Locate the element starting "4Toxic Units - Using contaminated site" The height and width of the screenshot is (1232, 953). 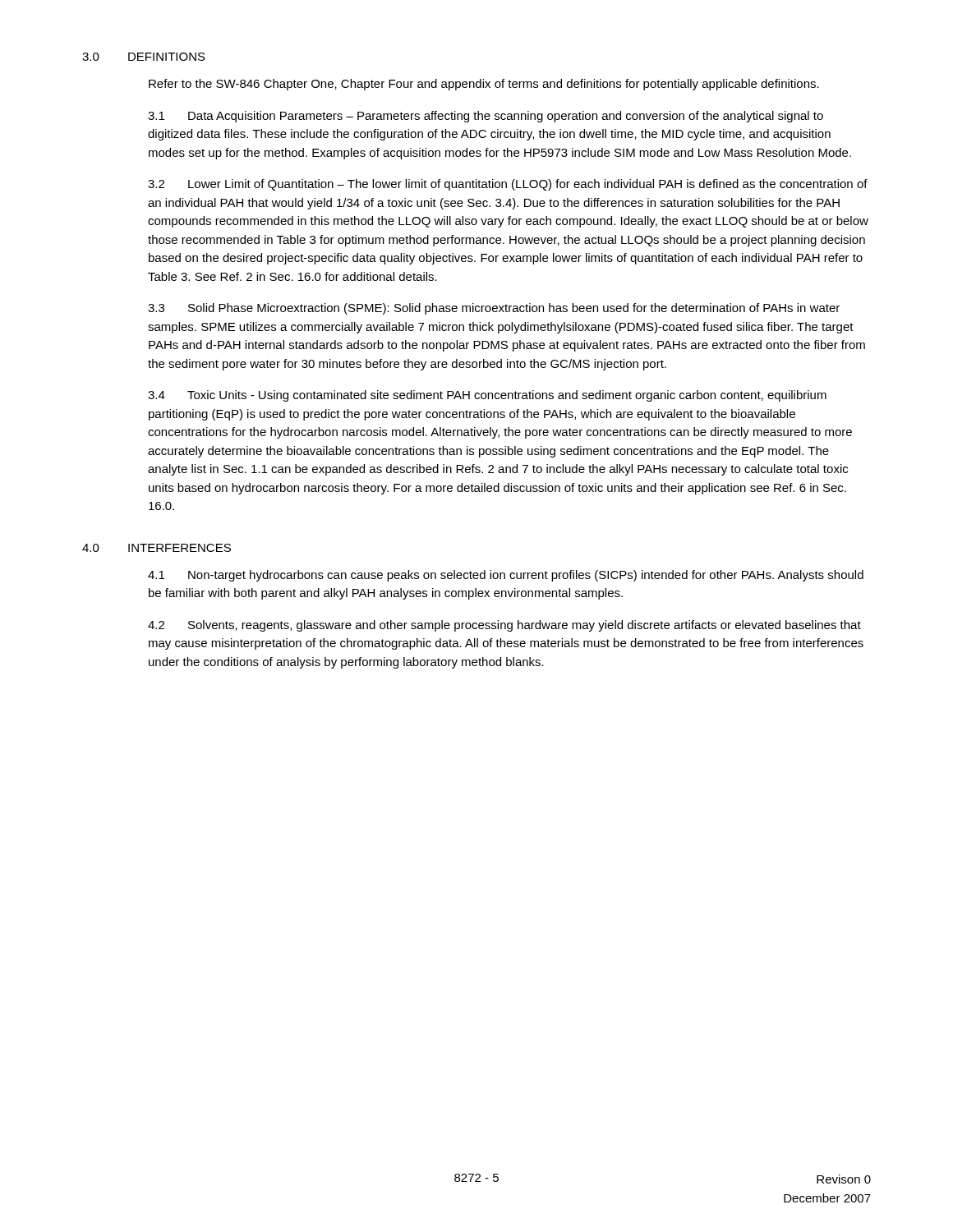(x=500, y=449)
